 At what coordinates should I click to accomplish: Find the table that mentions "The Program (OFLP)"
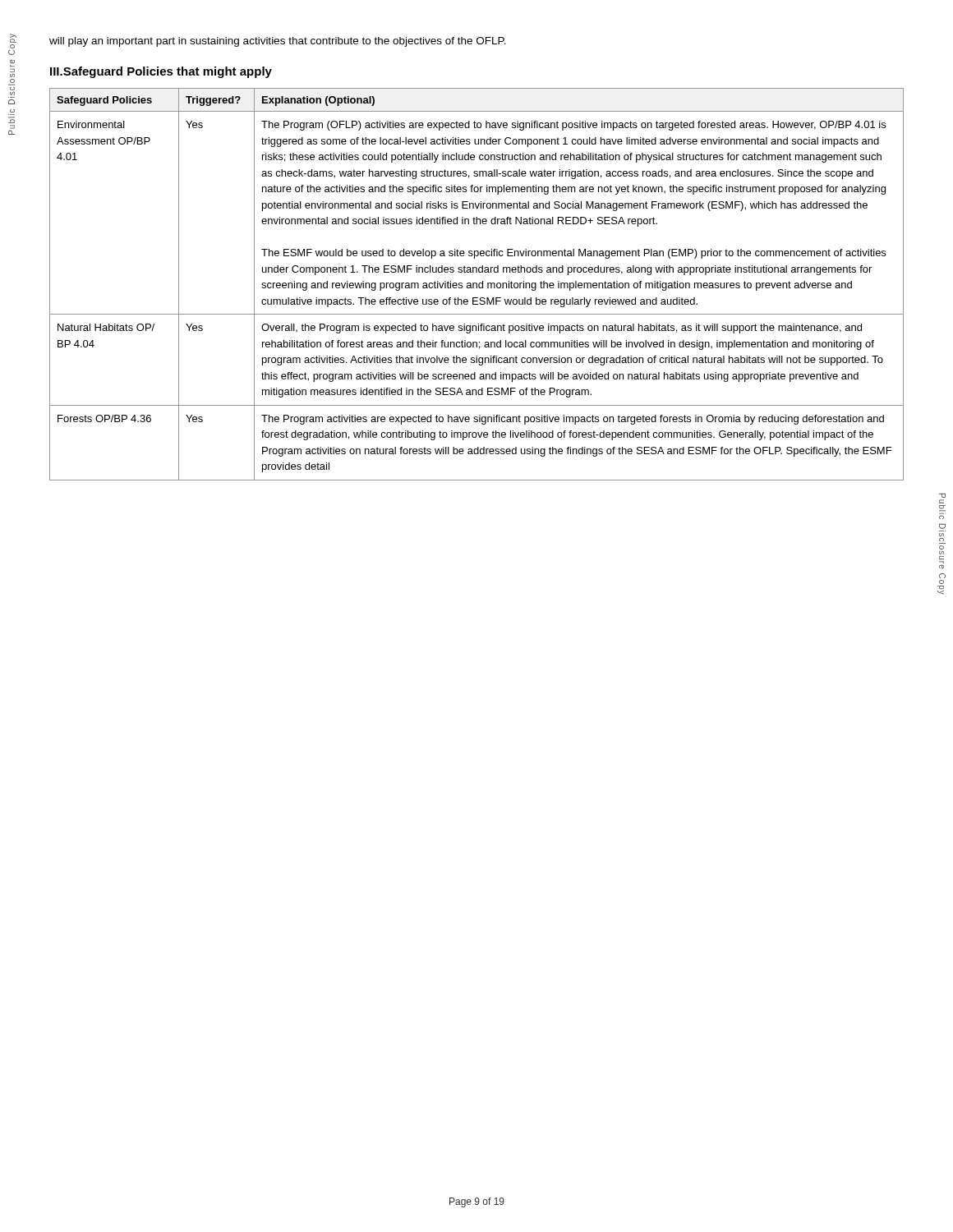pyautogui.click(x=476, y=284)
